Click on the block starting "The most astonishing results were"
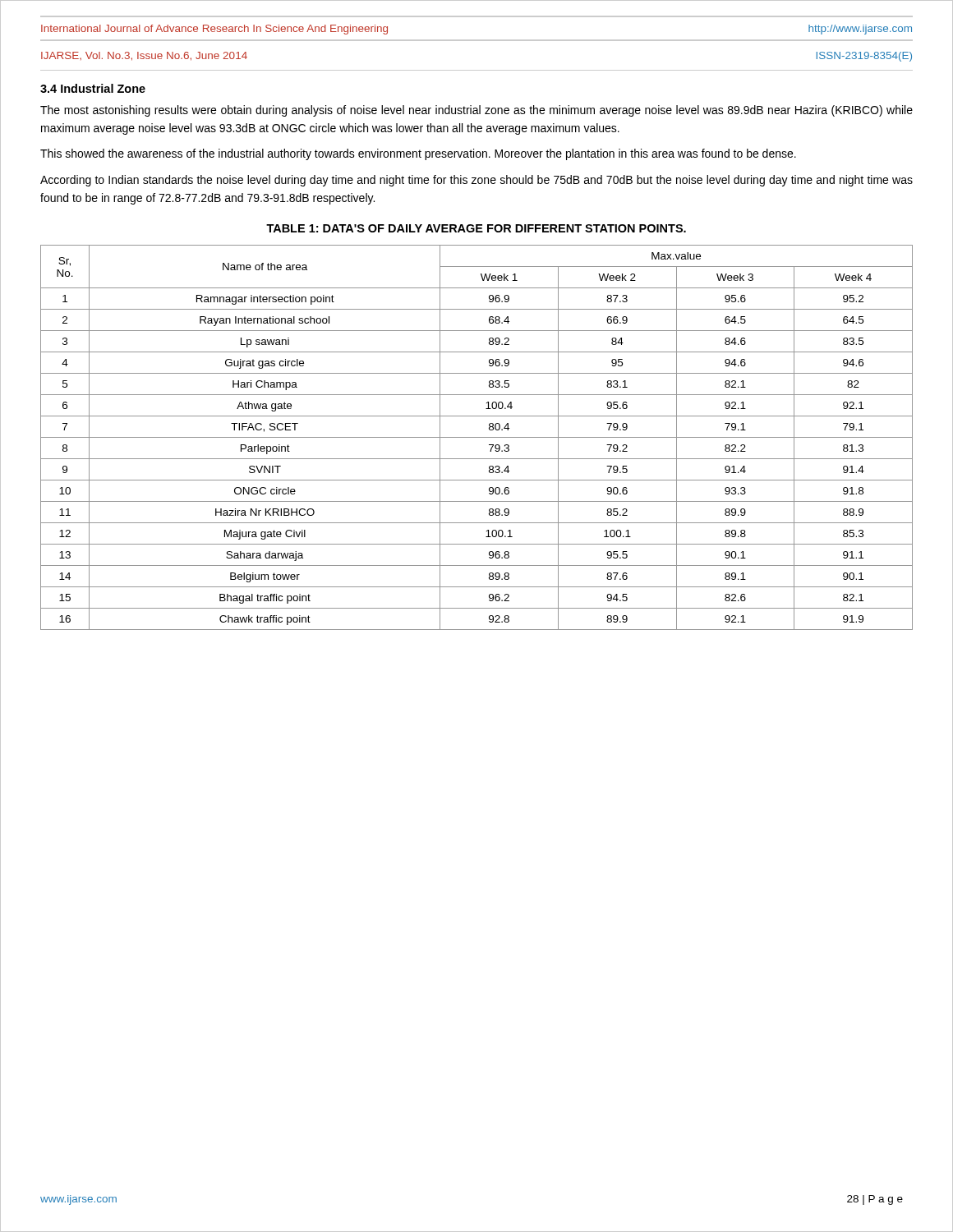This screenshot has width=953, height=1232. coord(476,119)
